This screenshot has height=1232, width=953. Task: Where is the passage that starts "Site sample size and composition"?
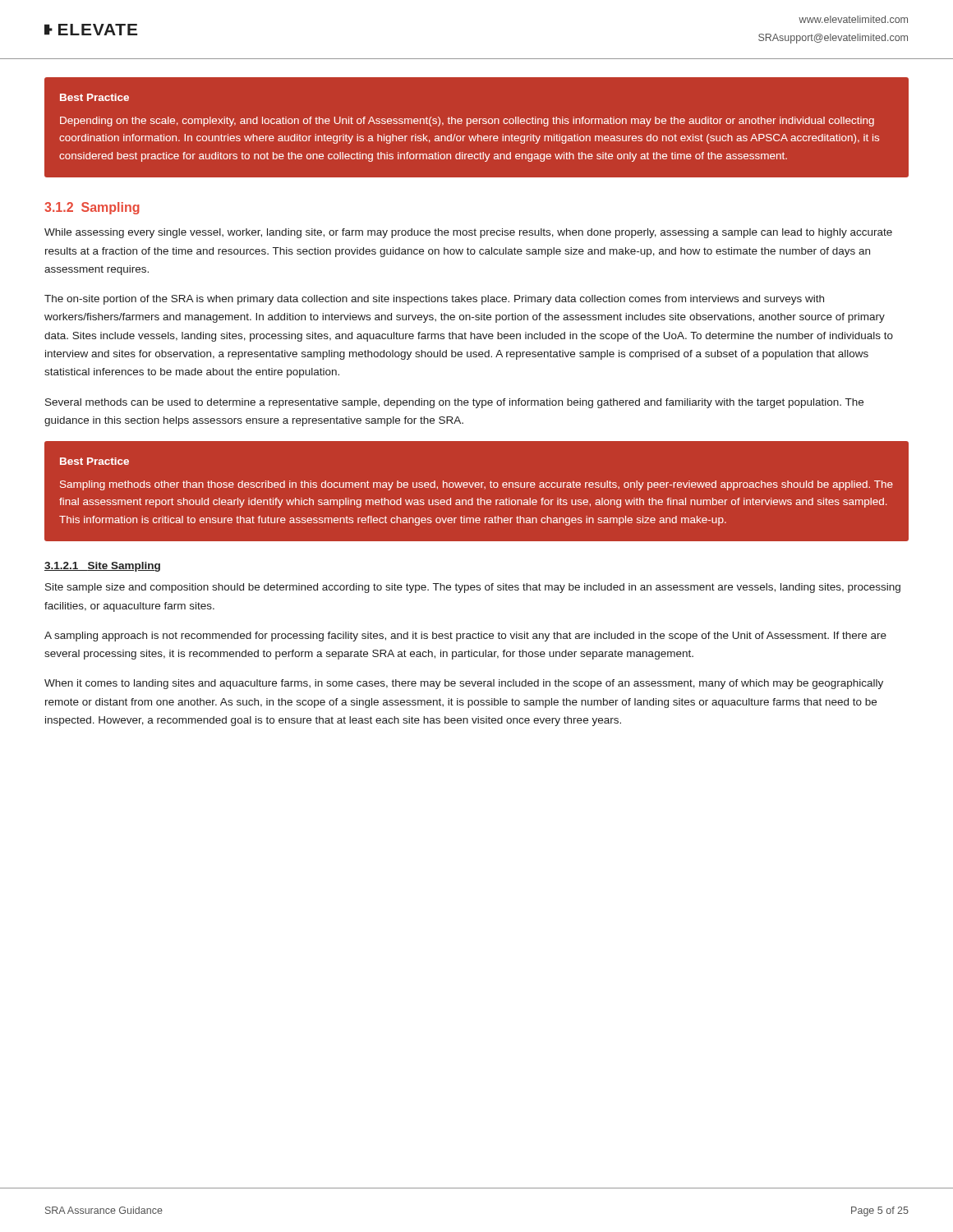click(473, 596)
